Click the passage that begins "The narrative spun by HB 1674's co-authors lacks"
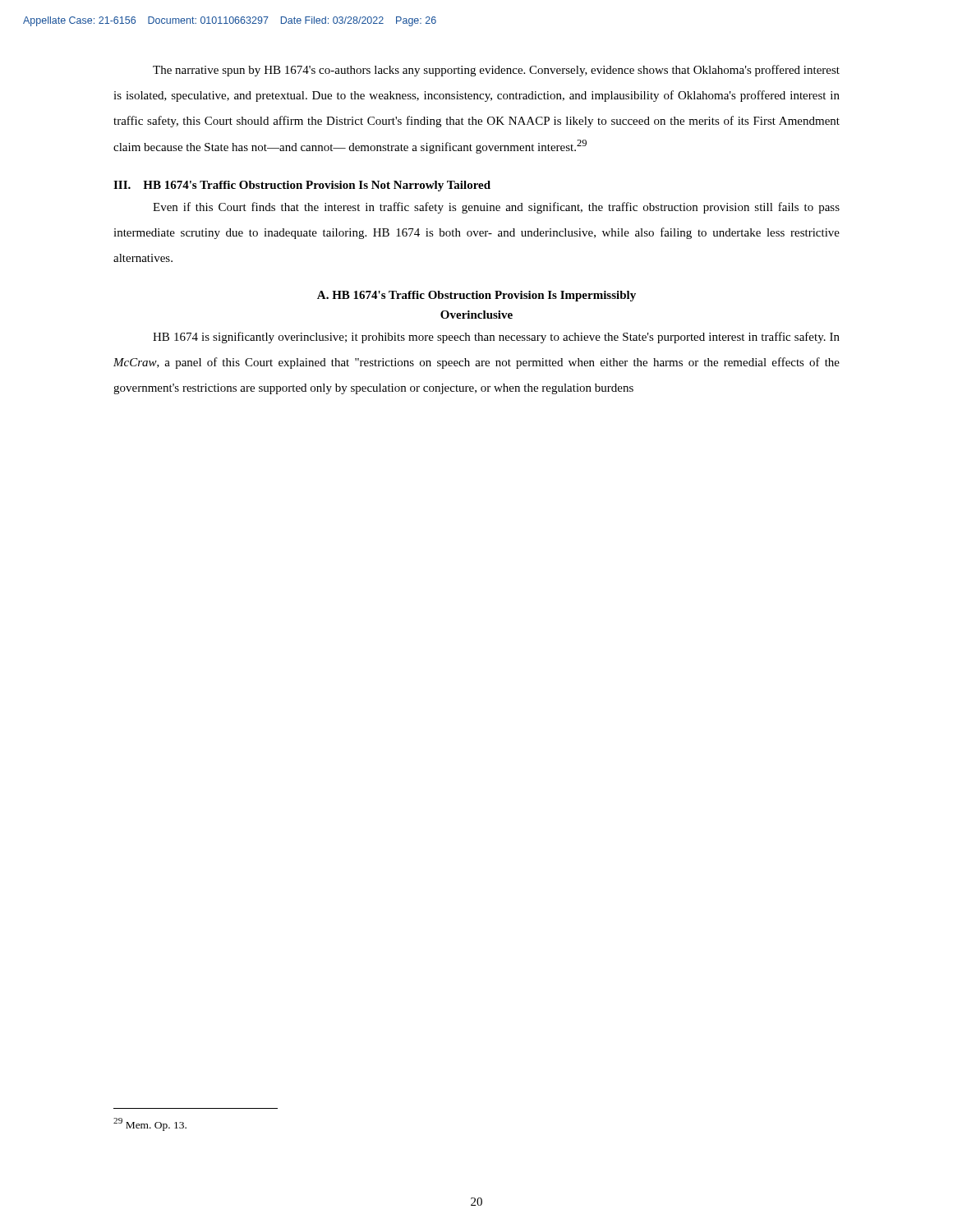This screenshot has width=953, height=1232. pos(476,109)
